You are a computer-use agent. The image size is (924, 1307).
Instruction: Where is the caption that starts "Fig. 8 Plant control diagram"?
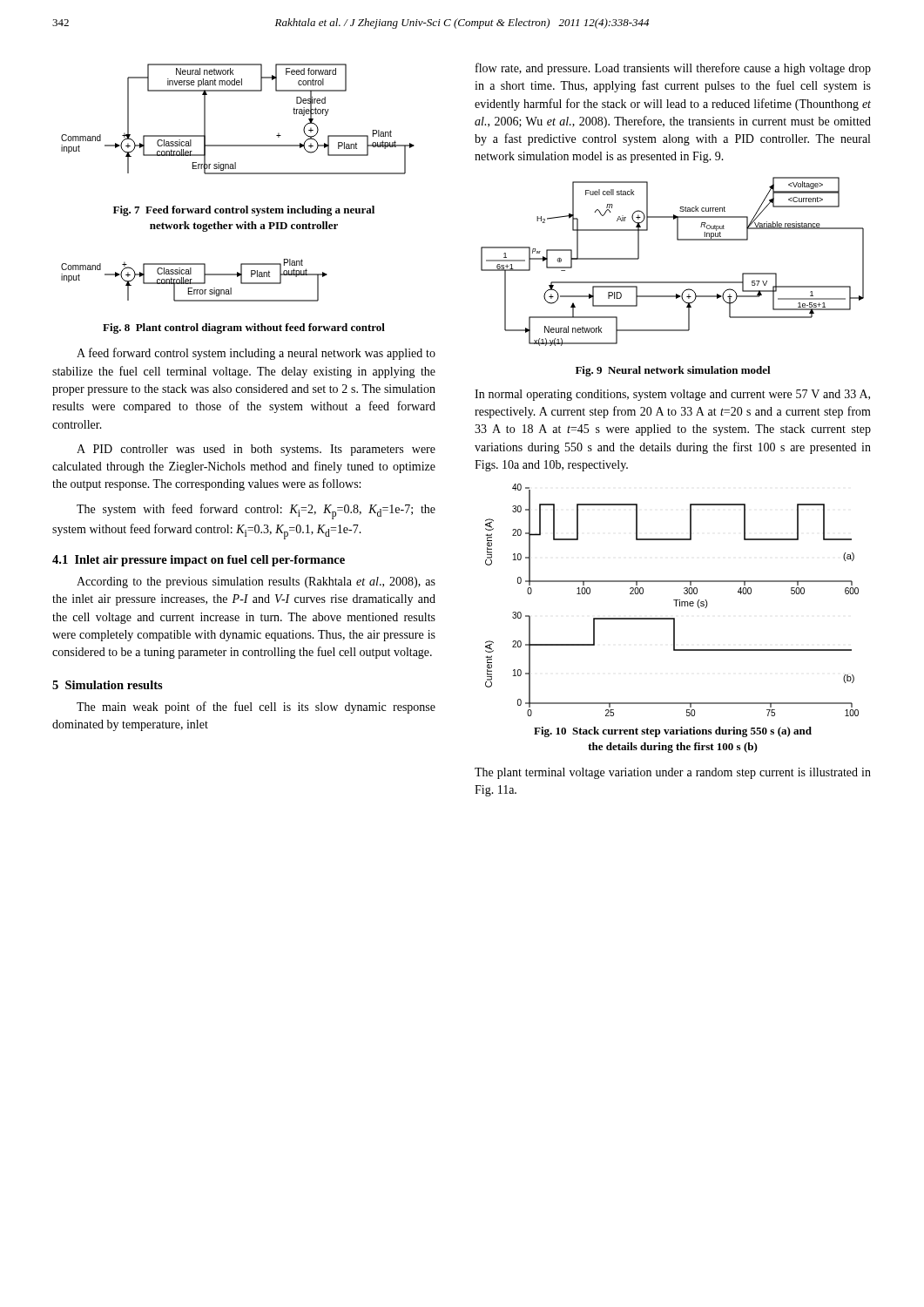pos(244,328)
